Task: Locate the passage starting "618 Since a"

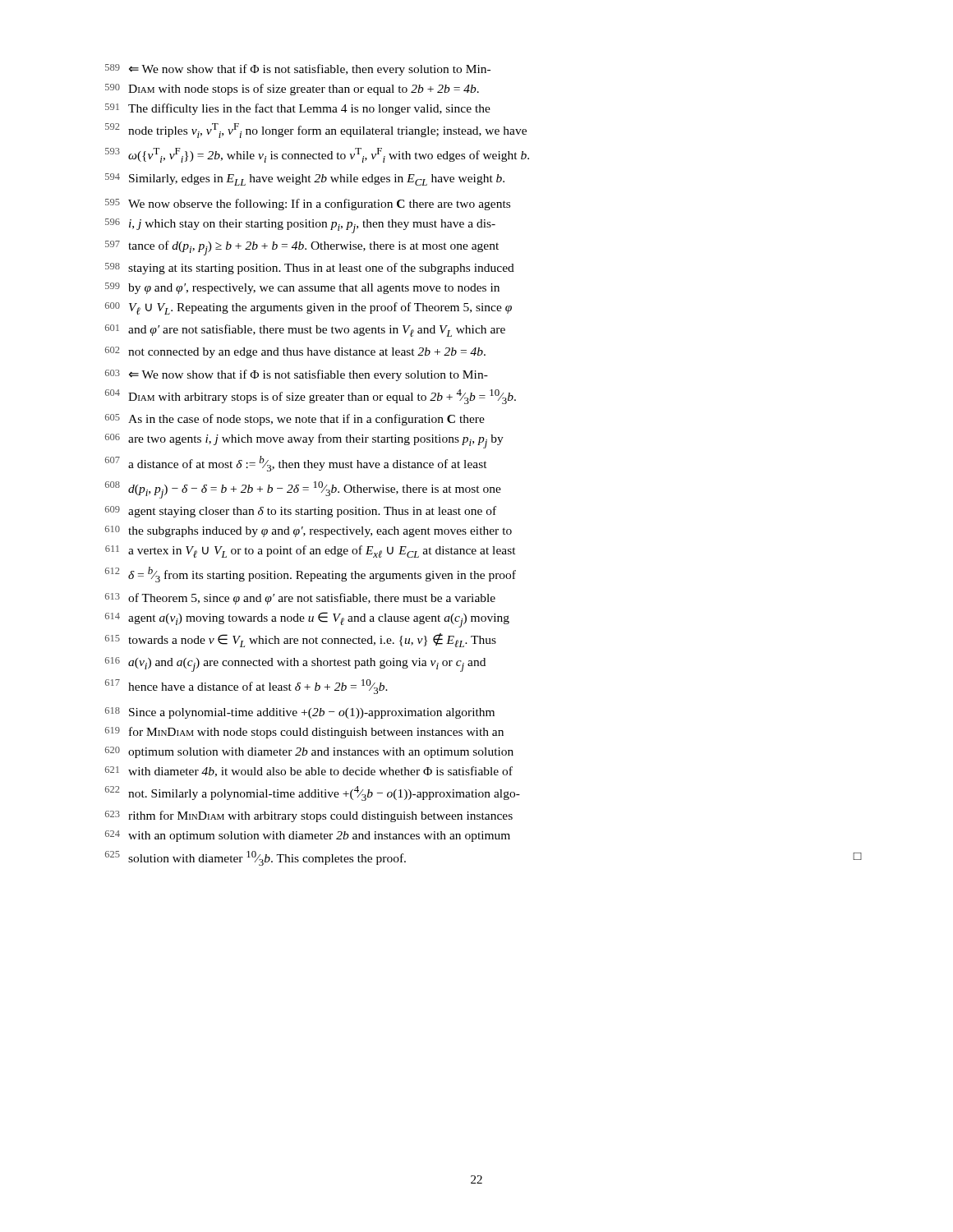Action: [x=476, y=786]
